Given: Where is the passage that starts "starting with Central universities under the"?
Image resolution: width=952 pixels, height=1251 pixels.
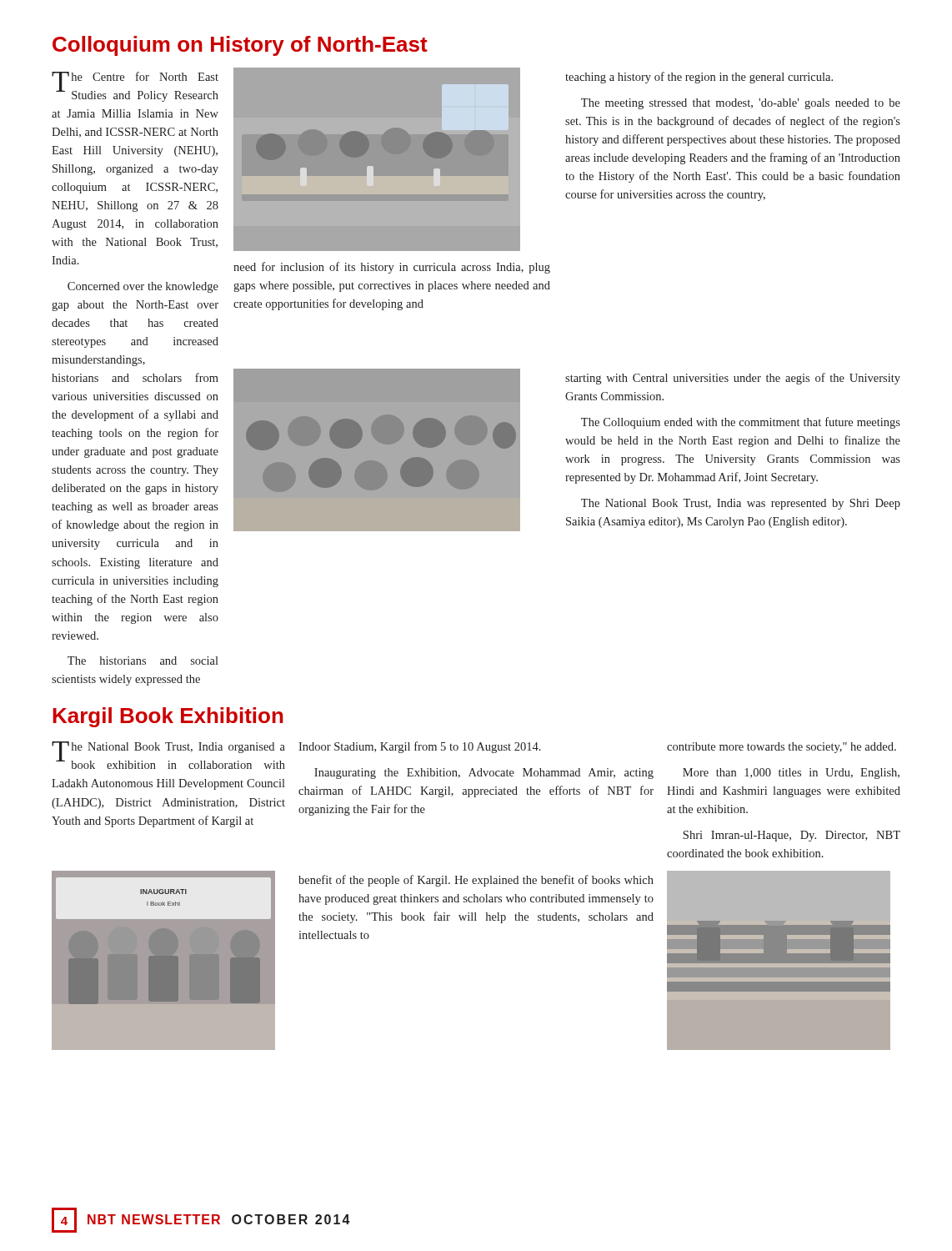Looking at the screenshot, I should [733, 450].
